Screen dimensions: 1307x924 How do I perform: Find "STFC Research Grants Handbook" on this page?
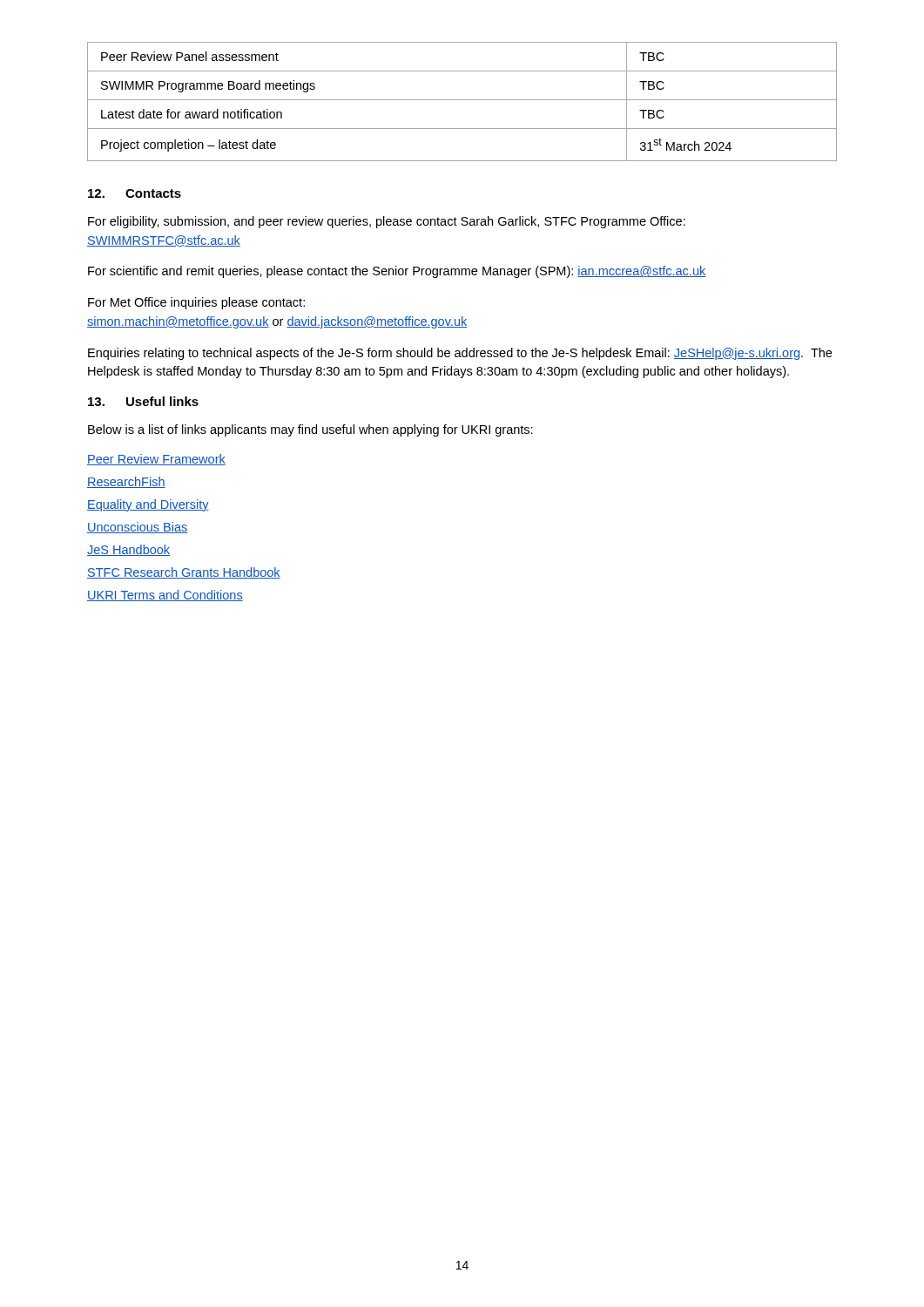point(184,572)
